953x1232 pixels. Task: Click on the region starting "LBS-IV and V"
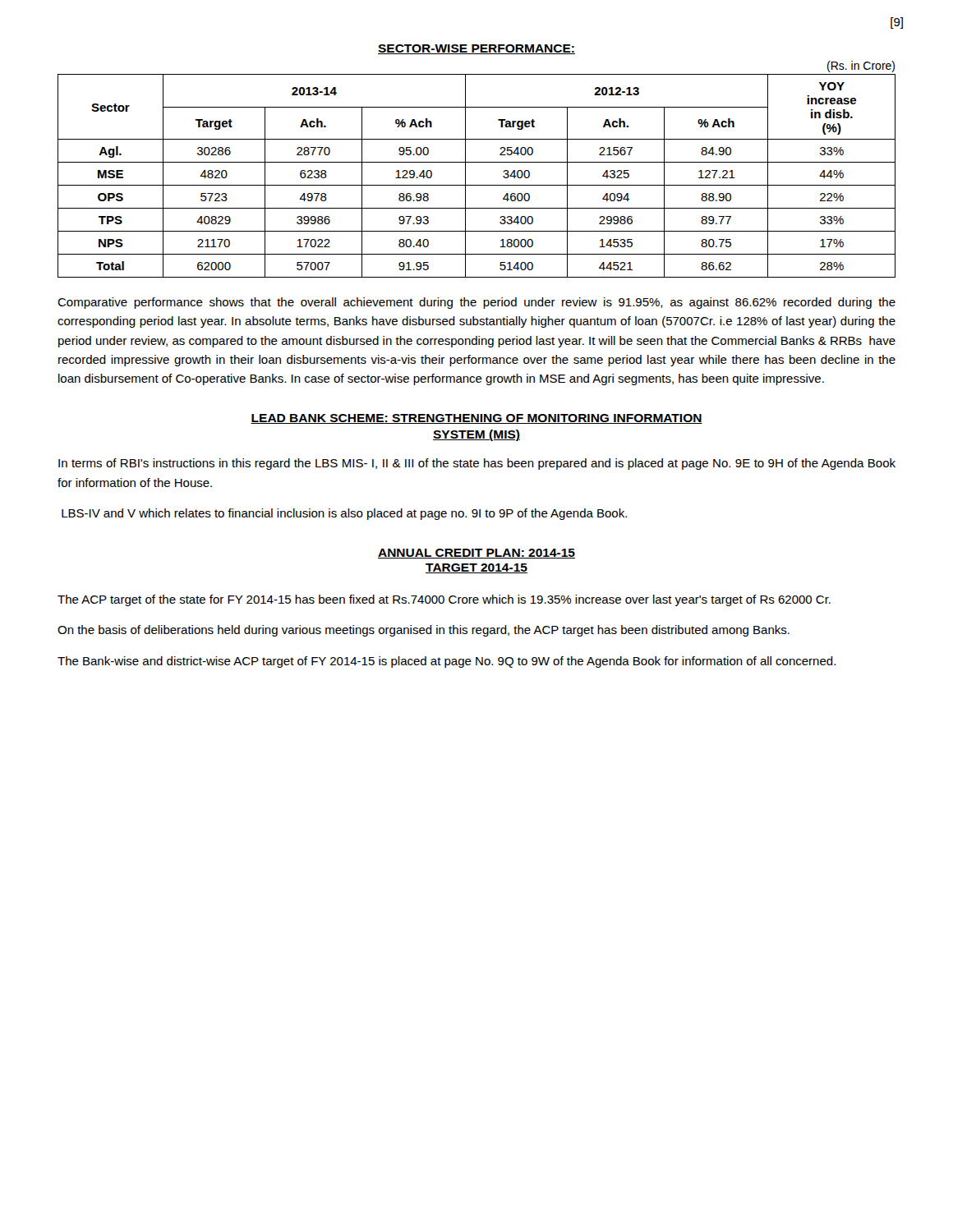(343, 513)
